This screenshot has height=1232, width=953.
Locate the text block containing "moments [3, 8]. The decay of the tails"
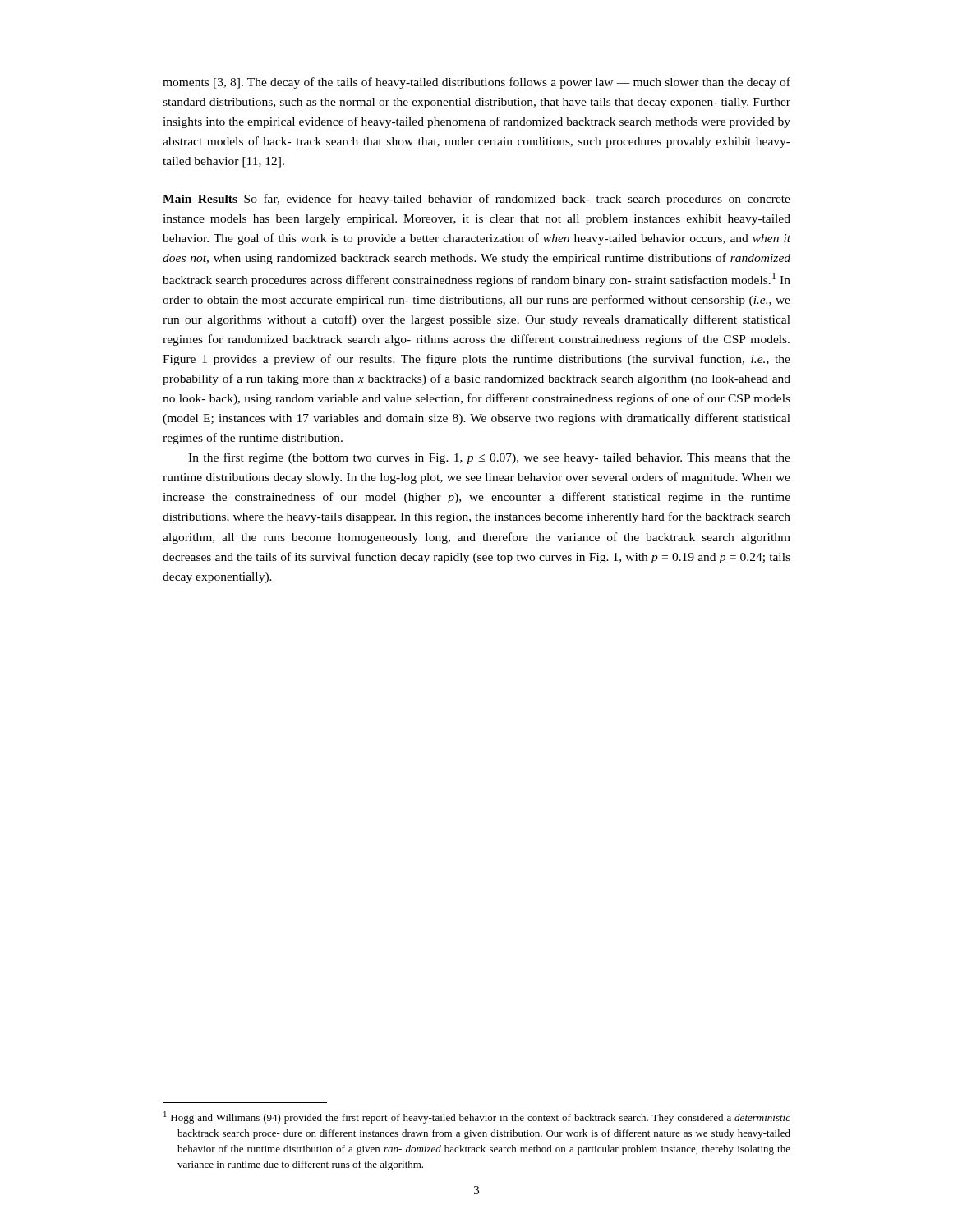click(476, 122)
